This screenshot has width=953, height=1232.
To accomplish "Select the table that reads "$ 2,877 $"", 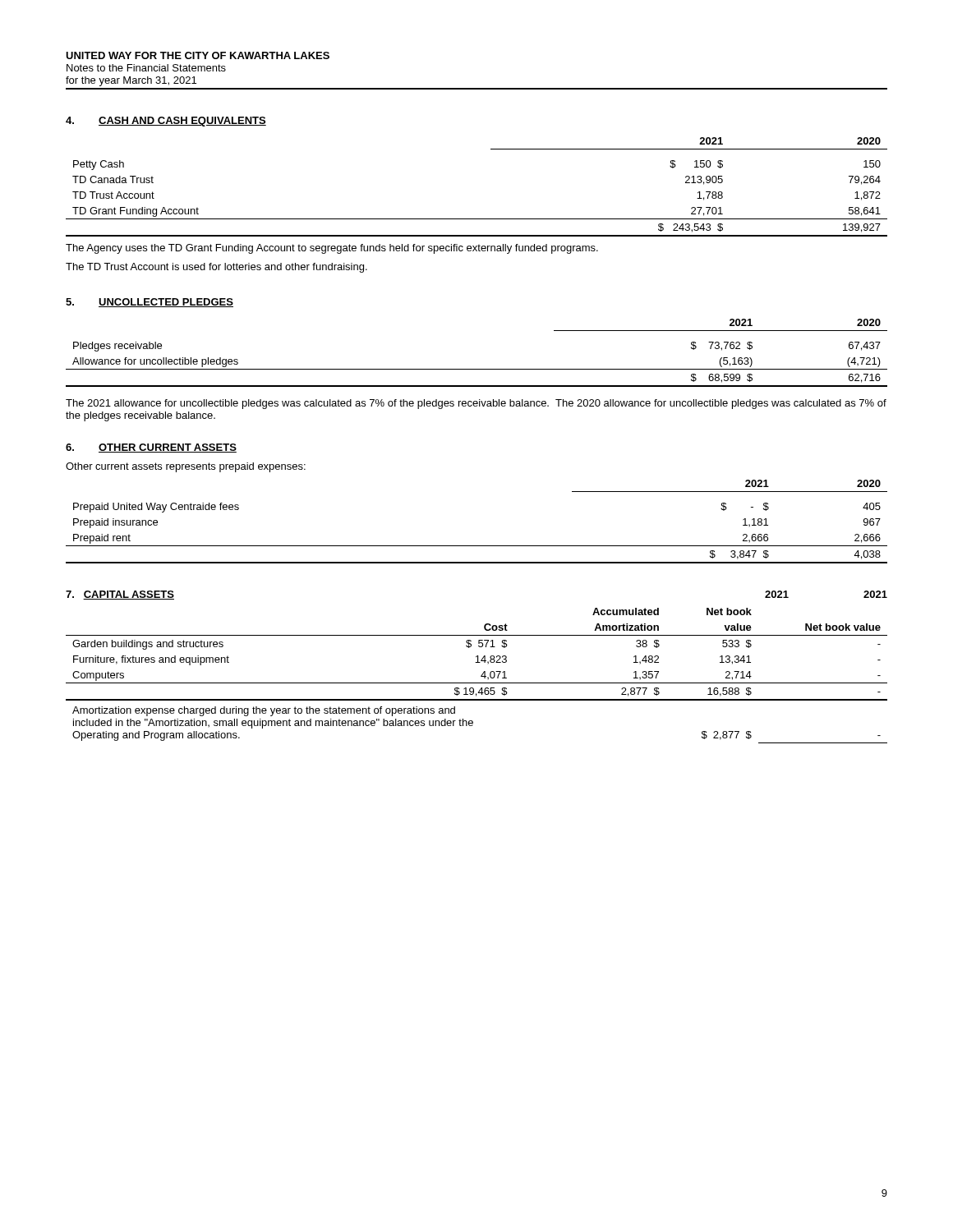I will pos(476,673).
